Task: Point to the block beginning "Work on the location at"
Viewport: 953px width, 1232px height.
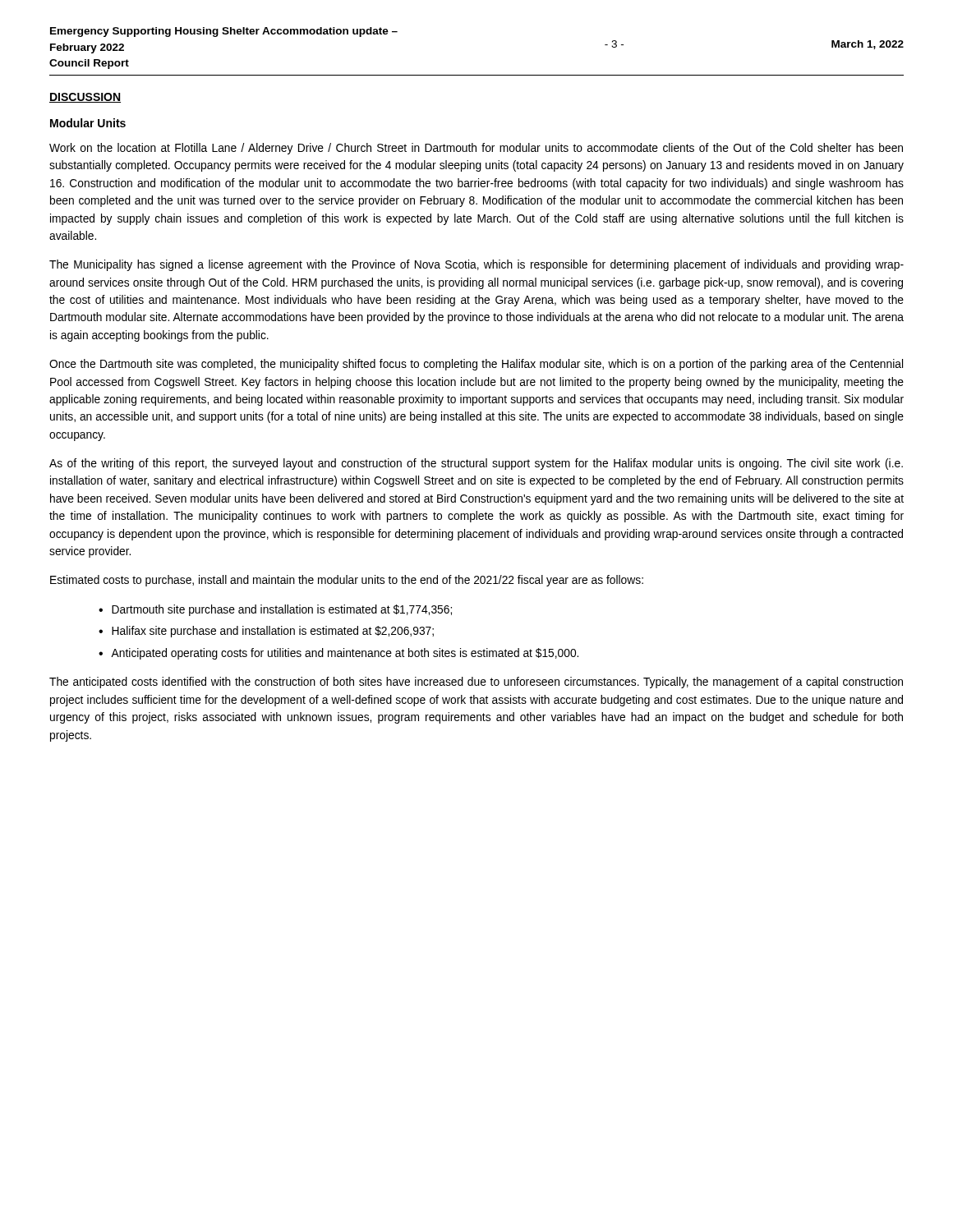Action: pos(476,192)
